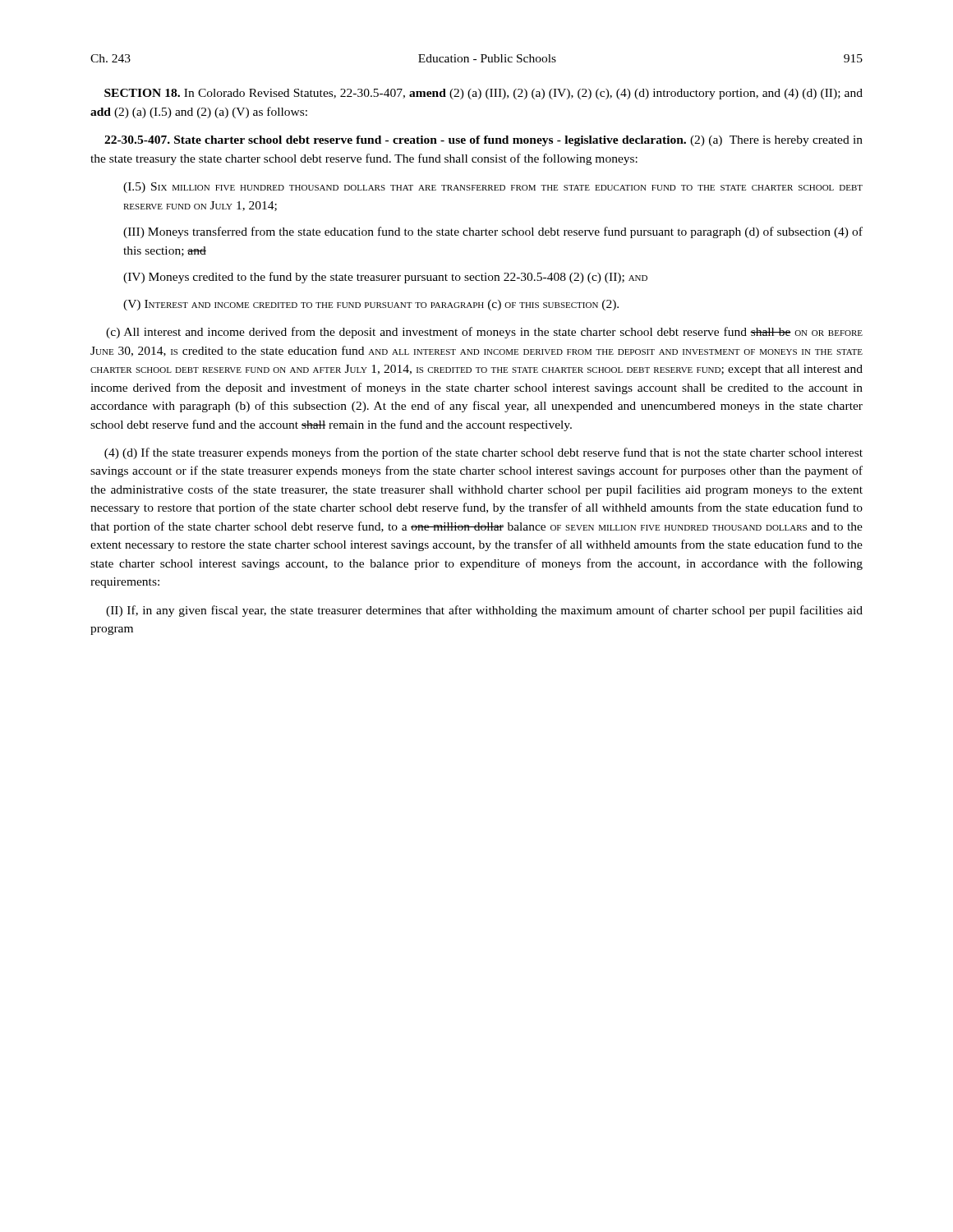This screenshot has width=953, height=1232.
Task: Find the text starting "(IV) Moneys credited to the fund"
Action: [x=385, y=277]
